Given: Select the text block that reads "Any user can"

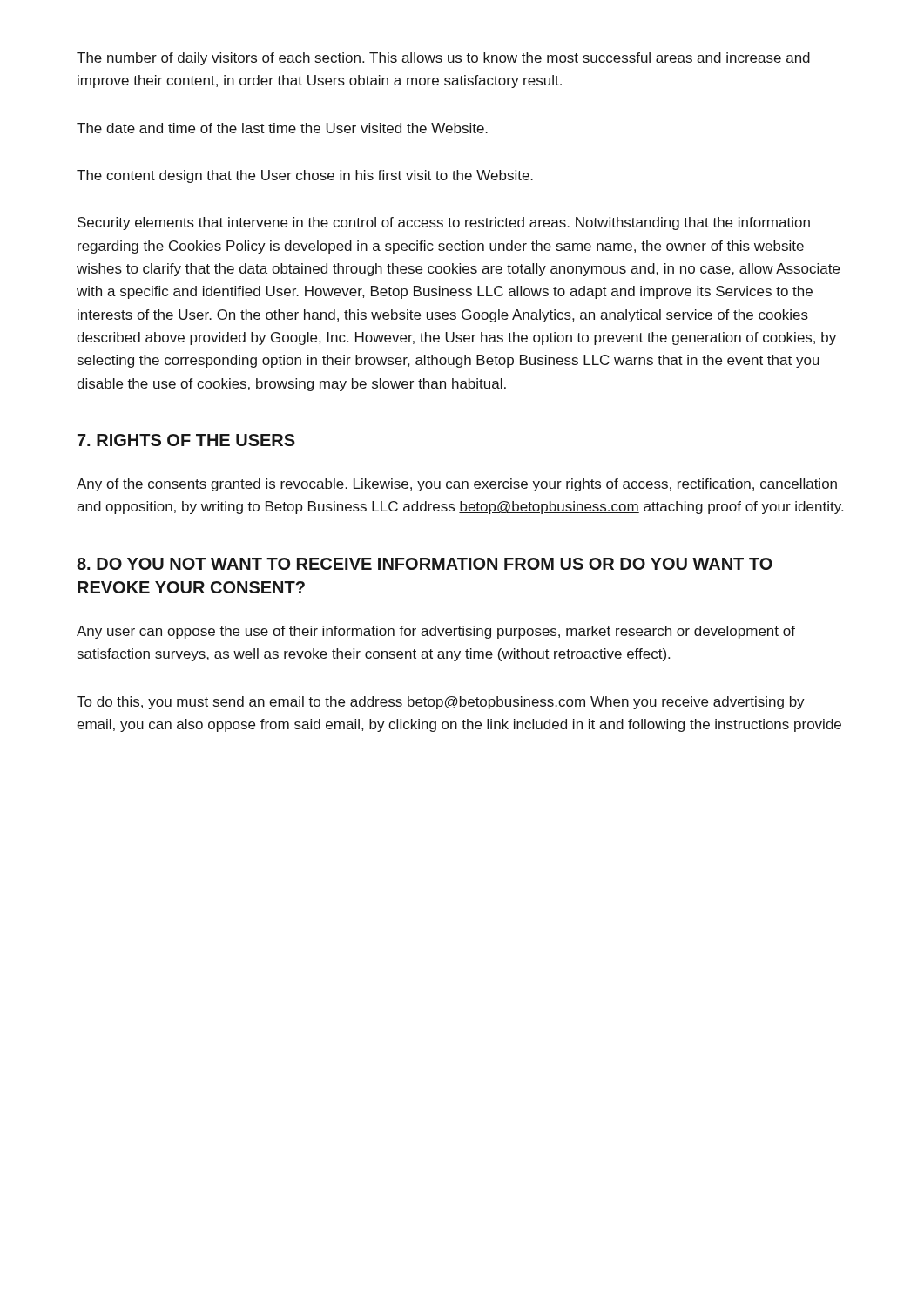Looking at the screenshot, I should 436,643.
